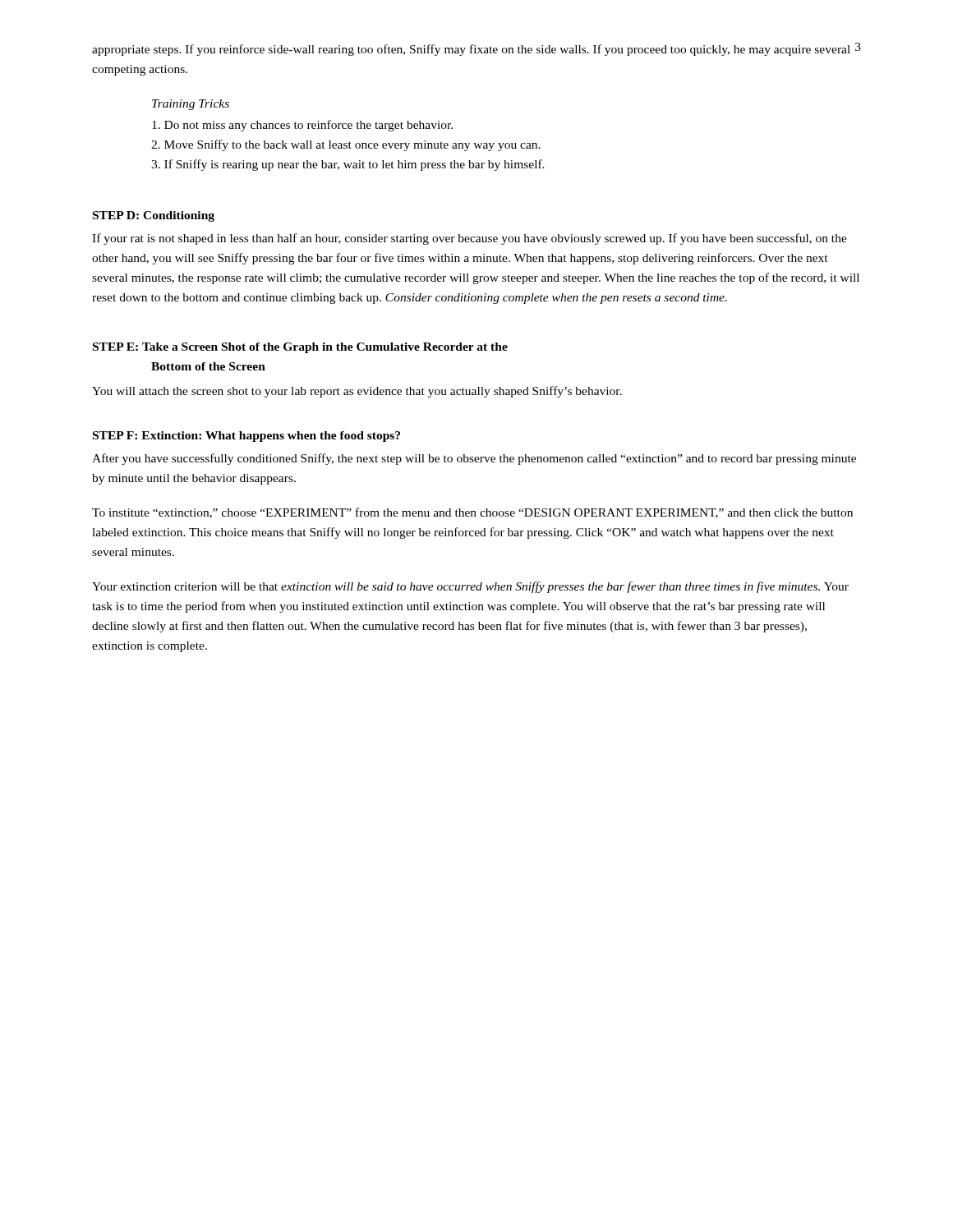Locate the text starting "You will attach the screen shot to"

[476, 391]
